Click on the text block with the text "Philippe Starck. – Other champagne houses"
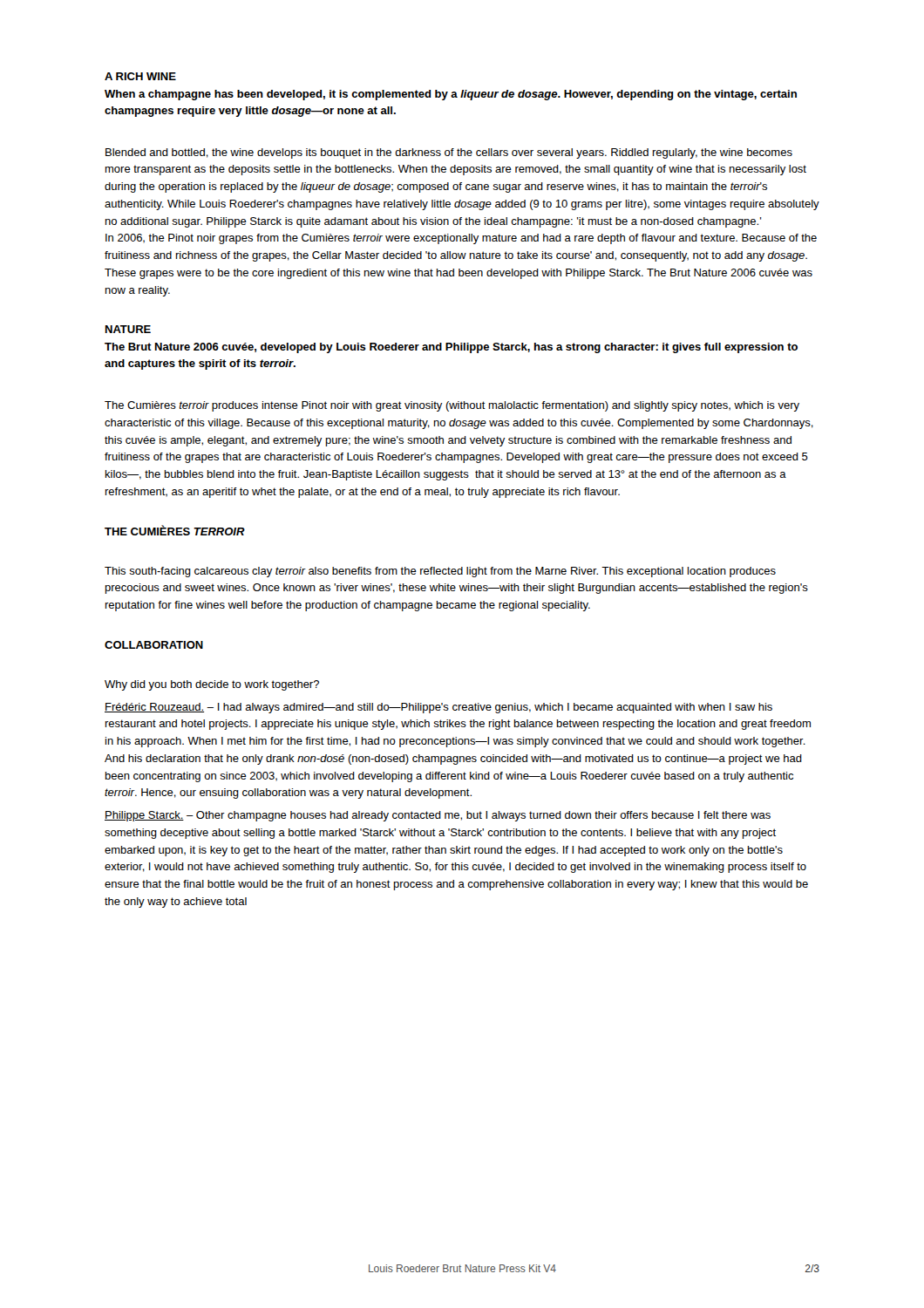Screen dimensions: 1308x924 tap(462, 858)
